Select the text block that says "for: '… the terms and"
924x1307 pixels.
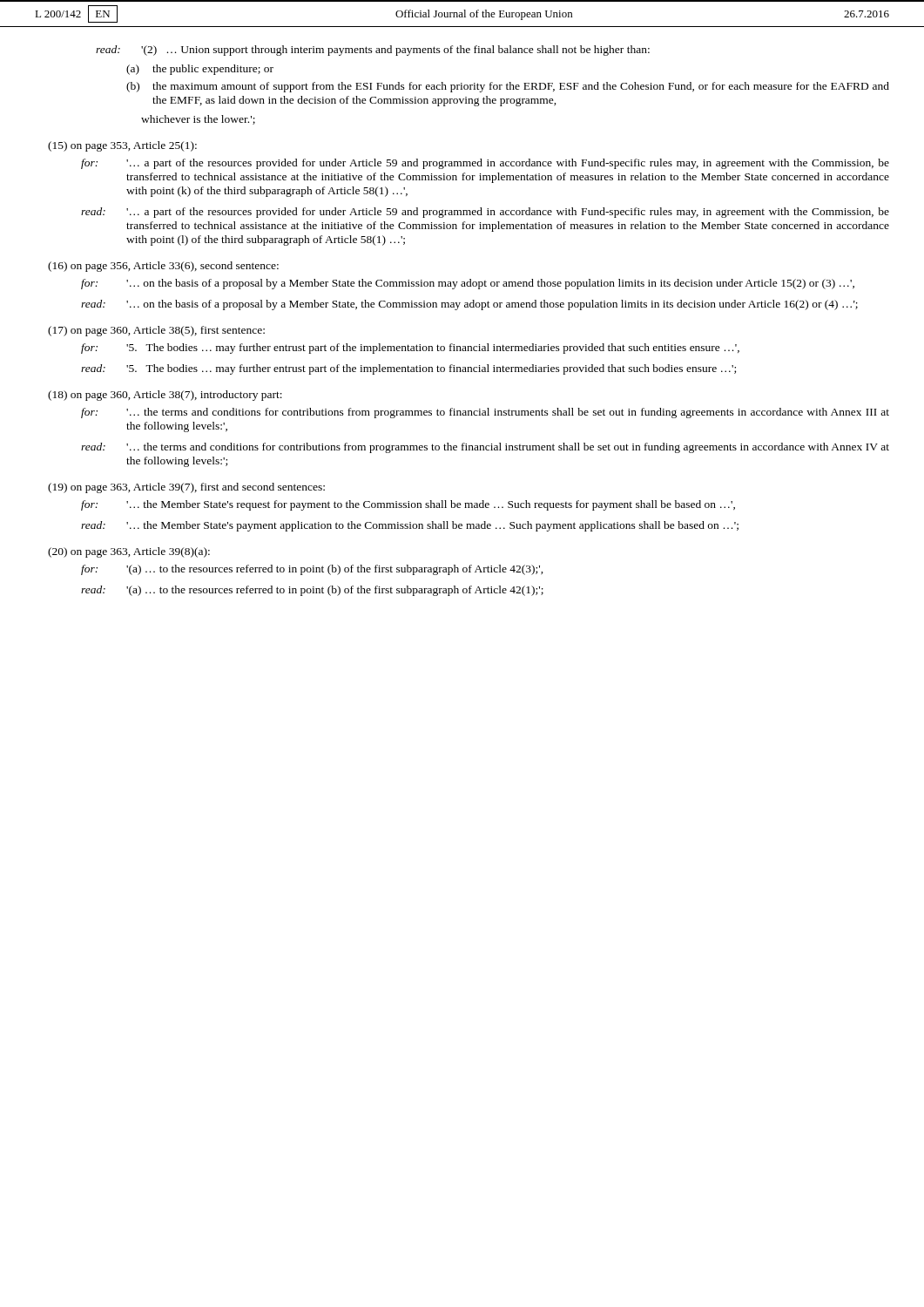[485, 419]
